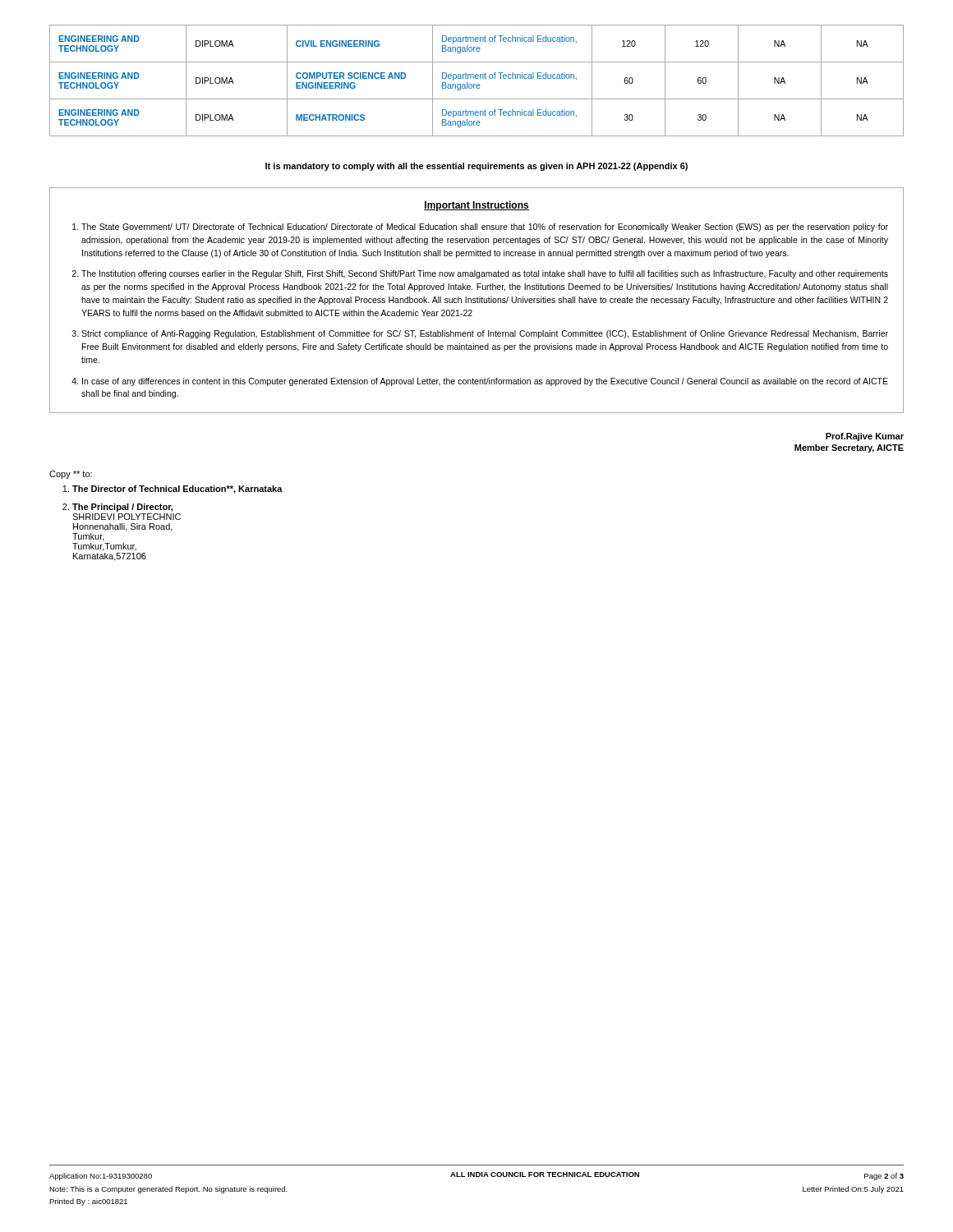Select the table that reads "Department of Technical"
Screen dimensions: 1232x953
tap(476, 81)
